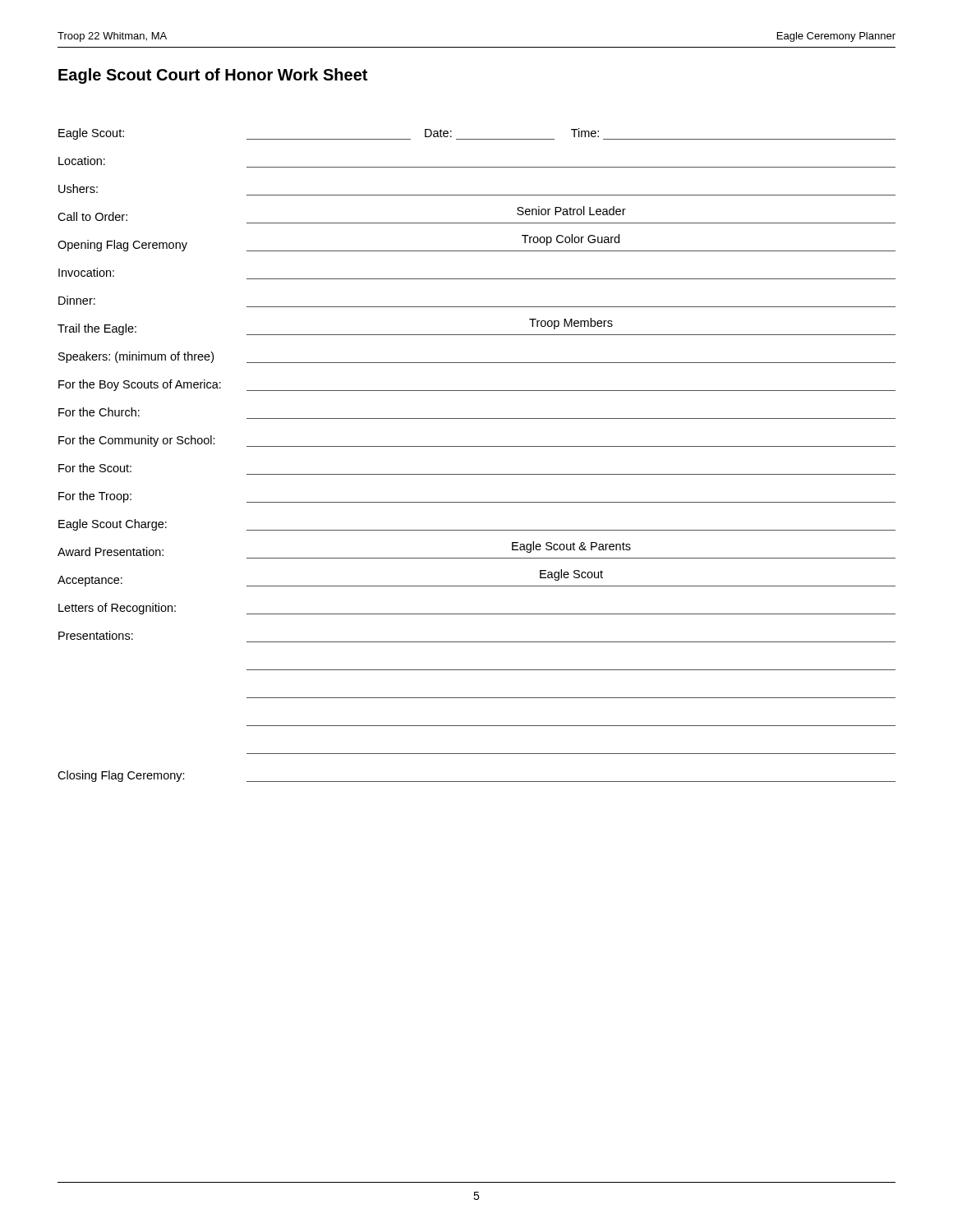Select a table

point(476,450)
